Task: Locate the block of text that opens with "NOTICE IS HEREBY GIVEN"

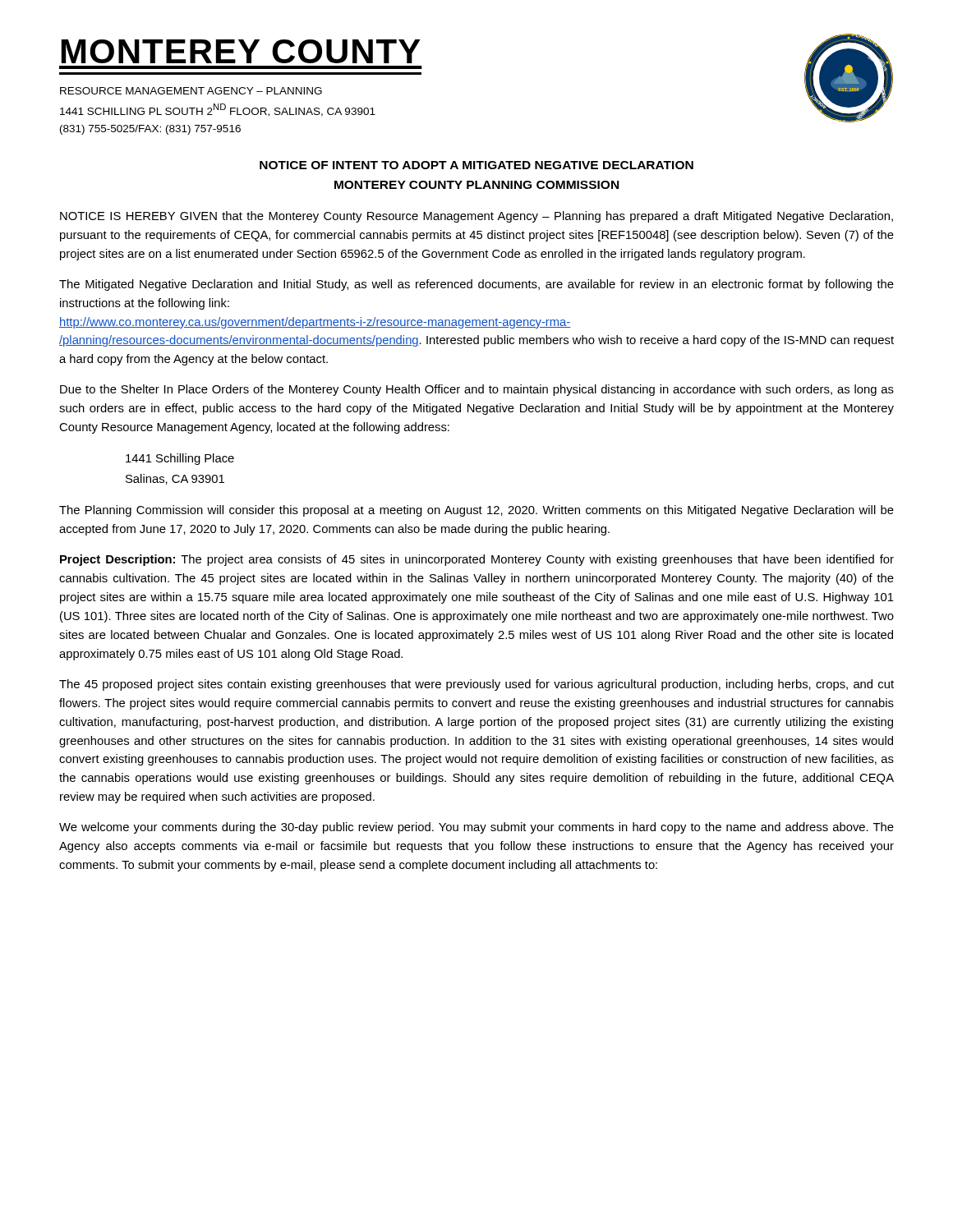Action: (x=476, y=235)
